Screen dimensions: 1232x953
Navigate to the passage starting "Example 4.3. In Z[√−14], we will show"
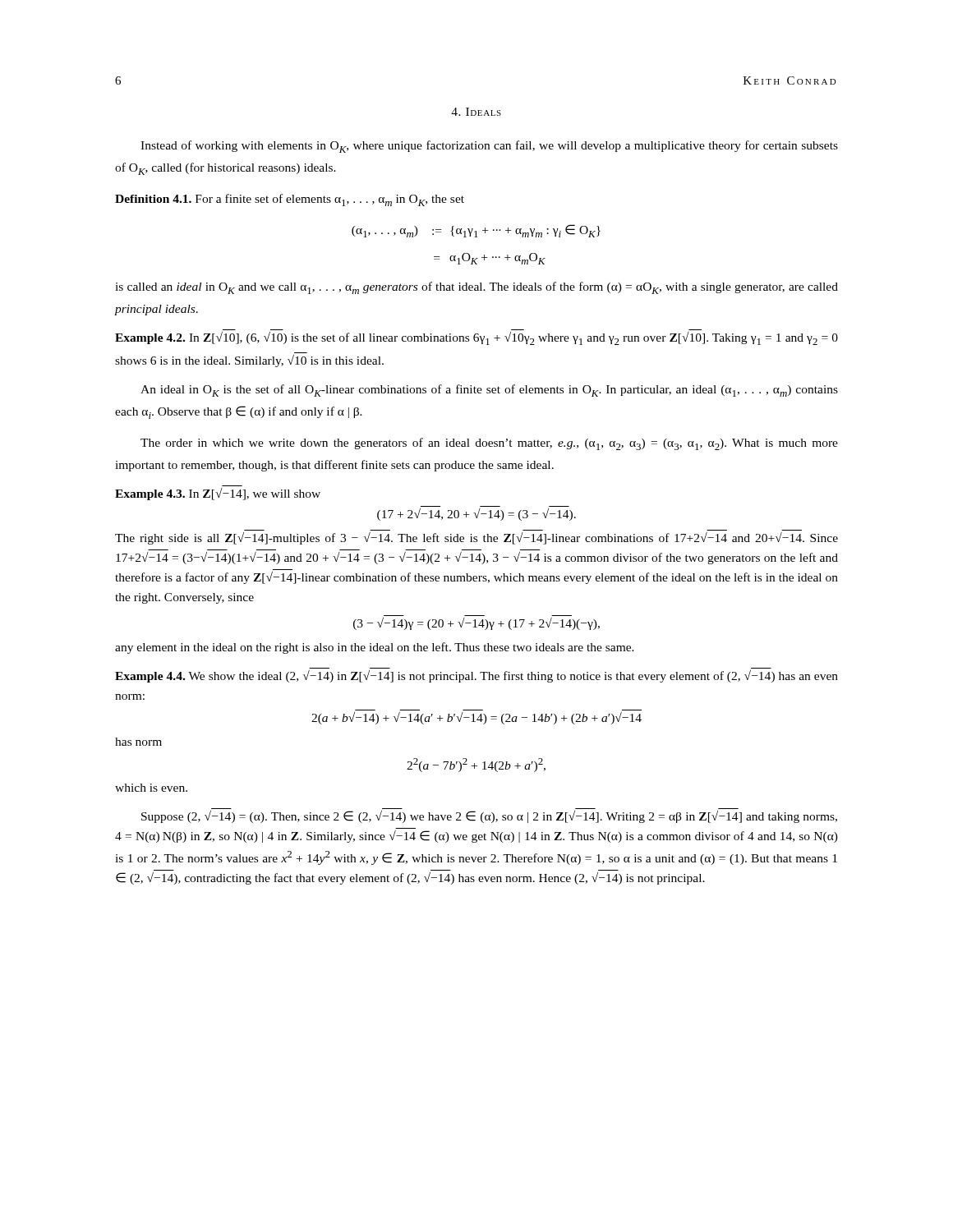(x=218, y=493)
